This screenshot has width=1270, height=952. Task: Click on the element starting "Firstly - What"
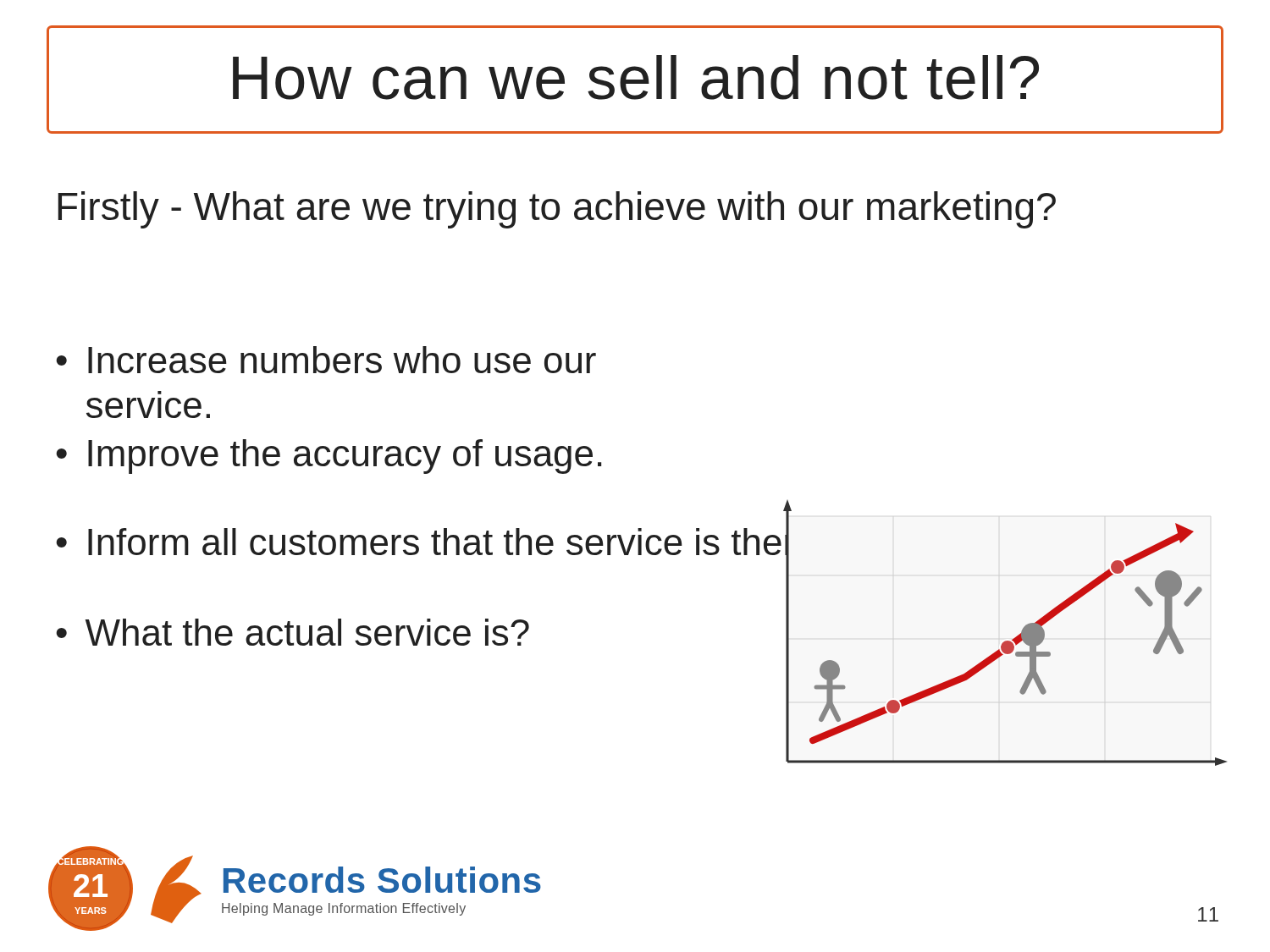[556, 206]
